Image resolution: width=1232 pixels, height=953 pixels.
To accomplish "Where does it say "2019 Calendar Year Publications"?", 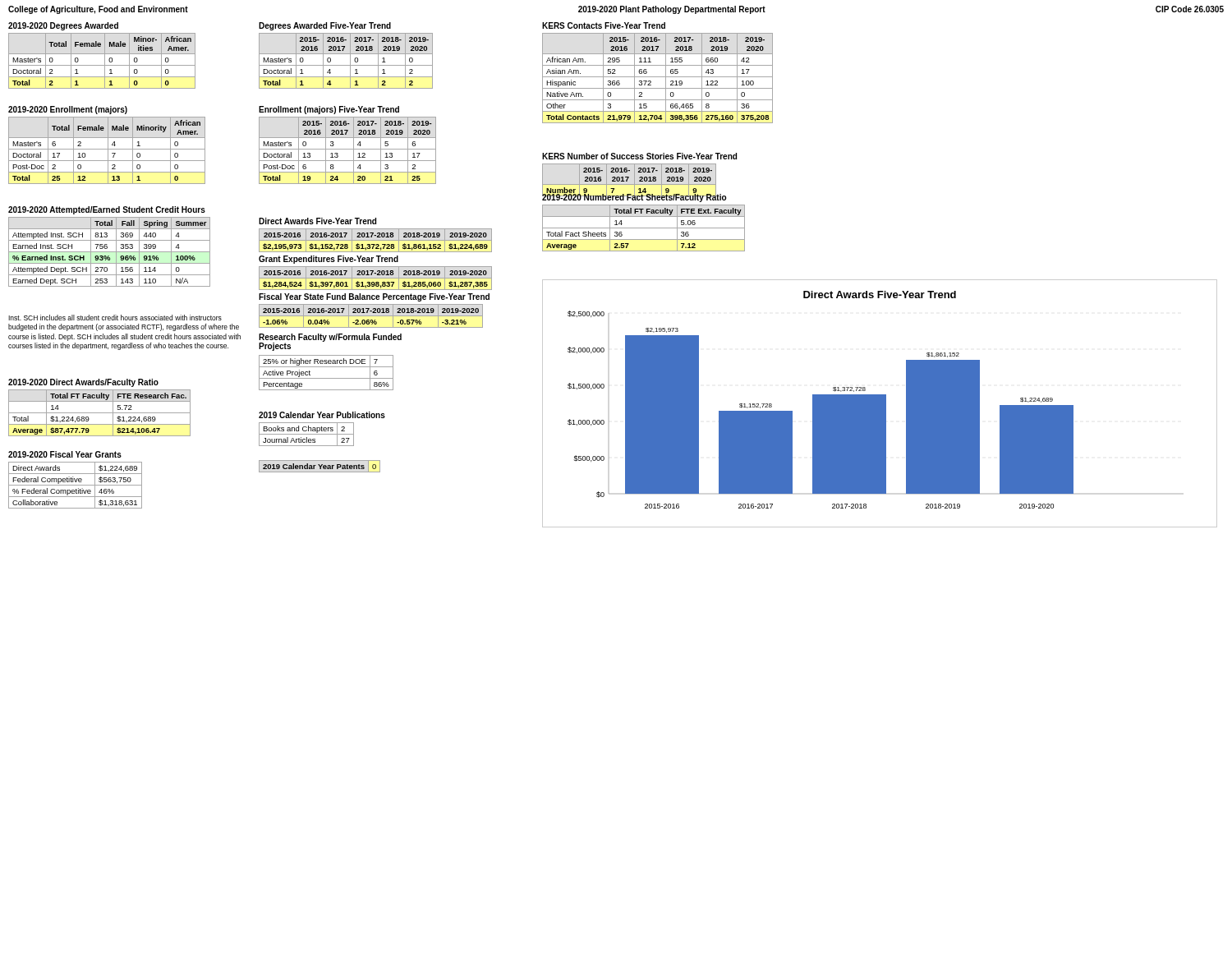I will point(322,415).
